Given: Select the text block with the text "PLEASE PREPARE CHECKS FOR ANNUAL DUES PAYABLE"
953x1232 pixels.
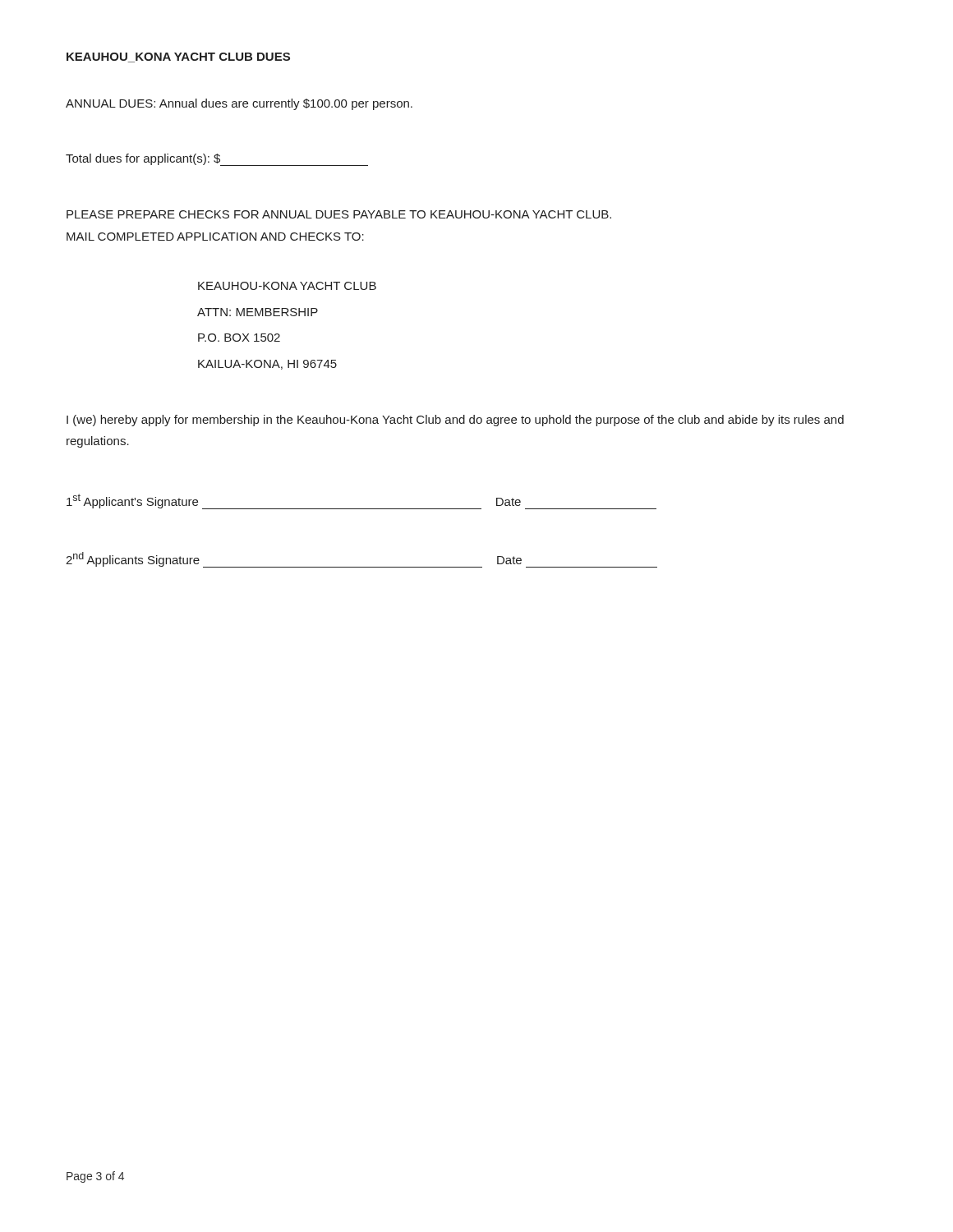Looking at the screenshot, I should pyautogui.click(x=339, y=214).
